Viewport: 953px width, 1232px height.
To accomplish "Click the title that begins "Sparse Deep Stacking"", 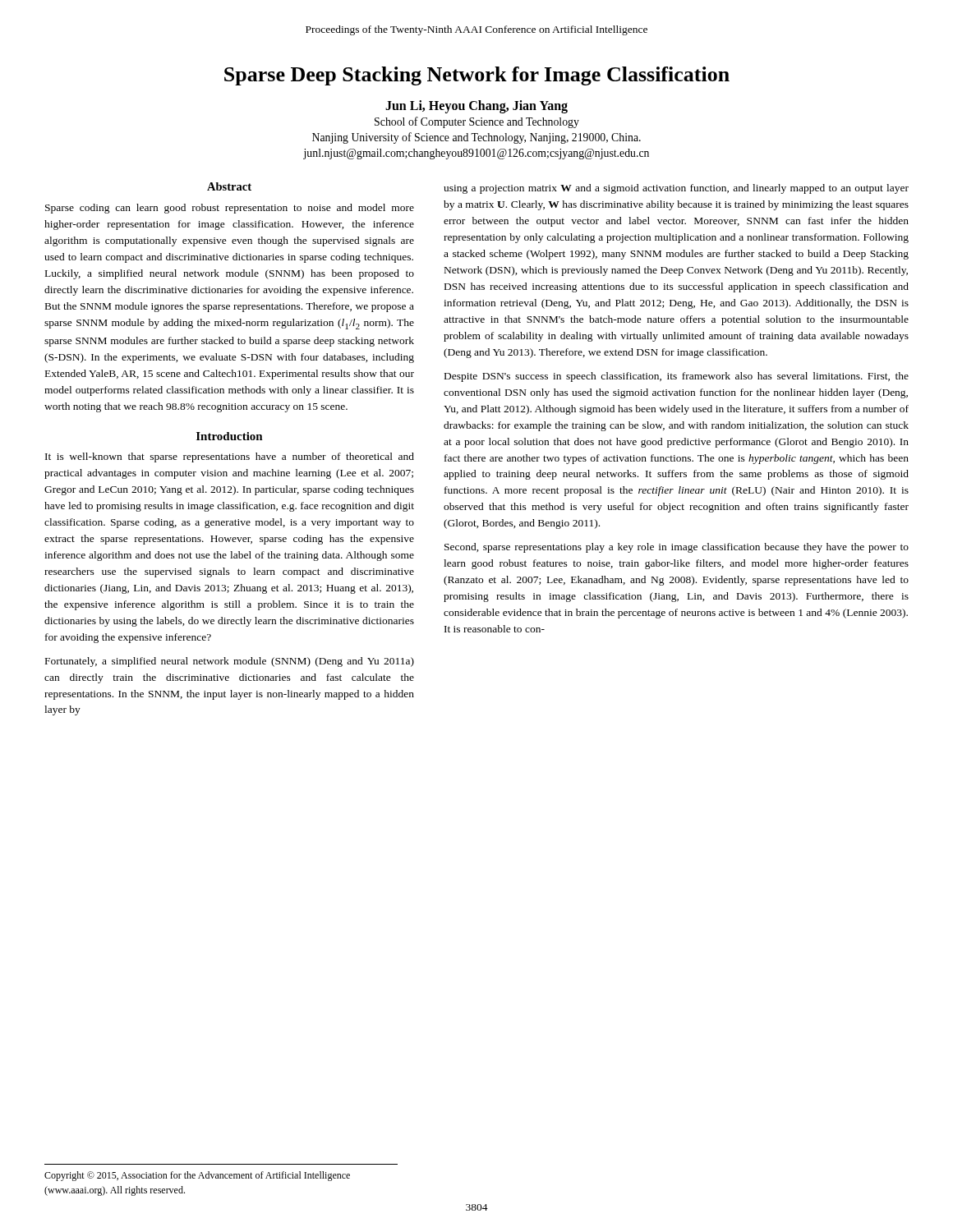I will (476, 75).
